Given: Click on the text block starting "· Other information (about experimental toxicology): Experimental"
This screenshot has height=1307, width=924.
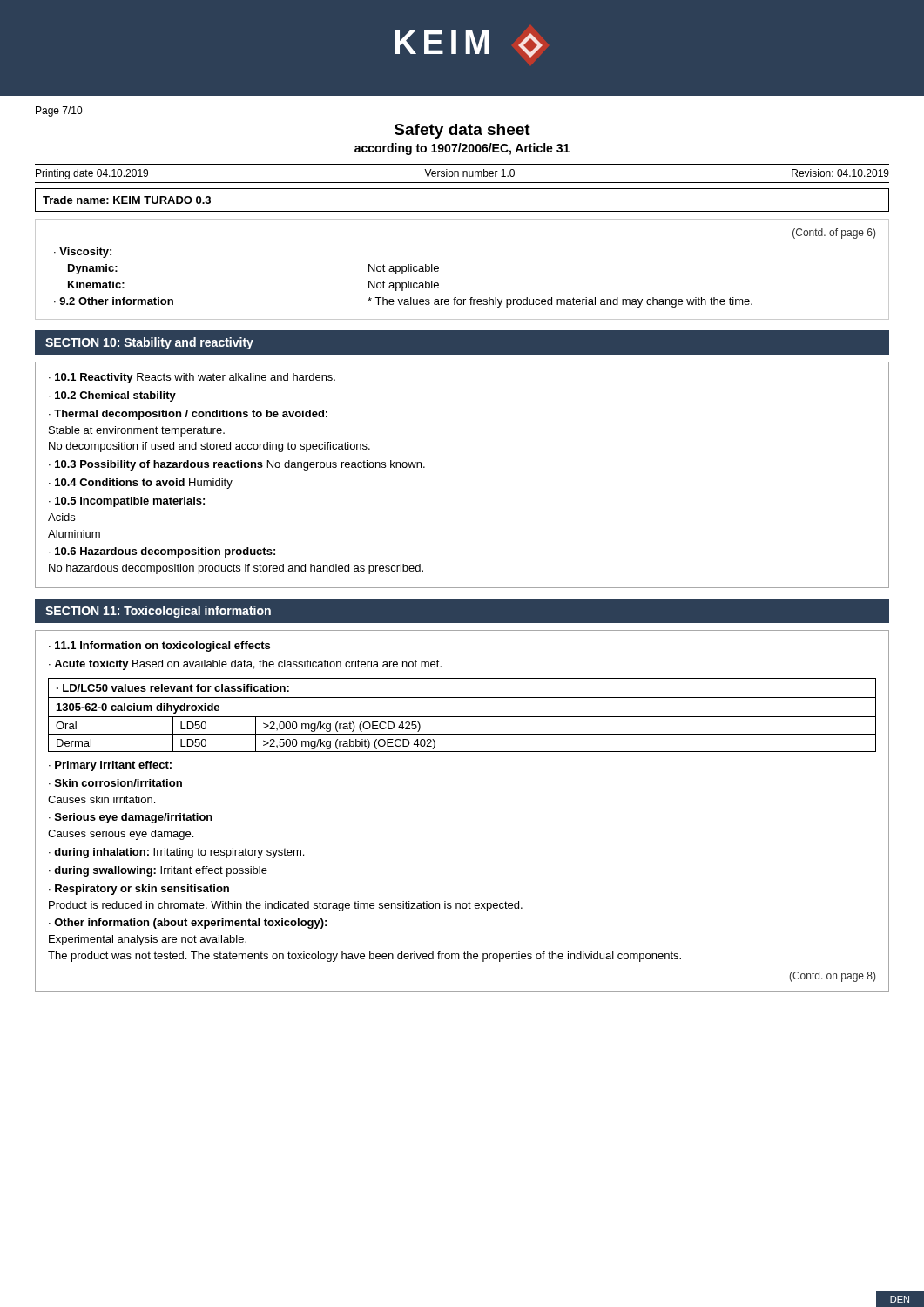Looking at the screenshot, I should pos(188,924).
